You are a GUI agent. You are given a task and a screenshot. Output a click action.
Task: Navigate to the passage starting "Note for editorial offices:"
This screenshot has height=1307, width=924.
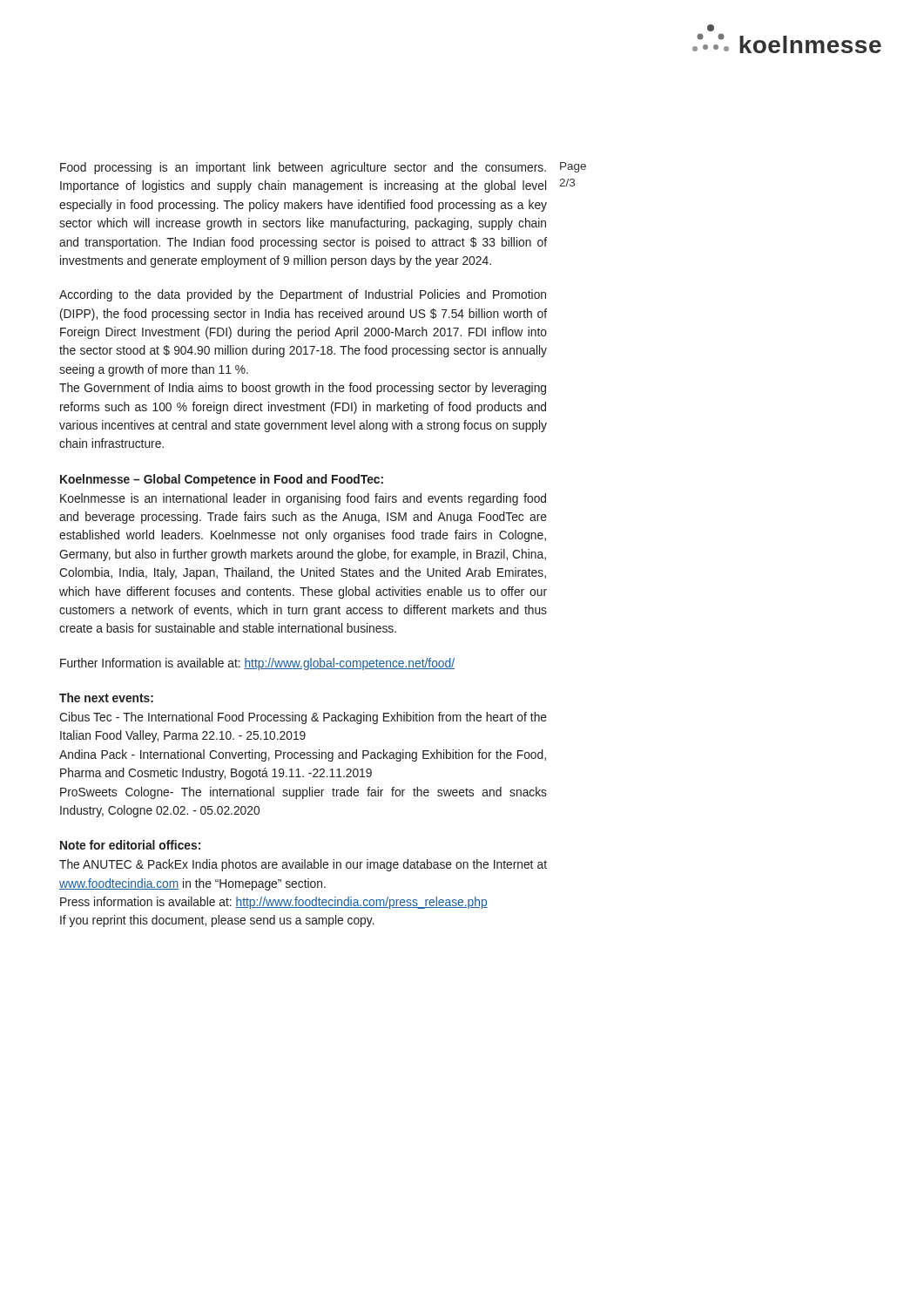coord(130,846)
